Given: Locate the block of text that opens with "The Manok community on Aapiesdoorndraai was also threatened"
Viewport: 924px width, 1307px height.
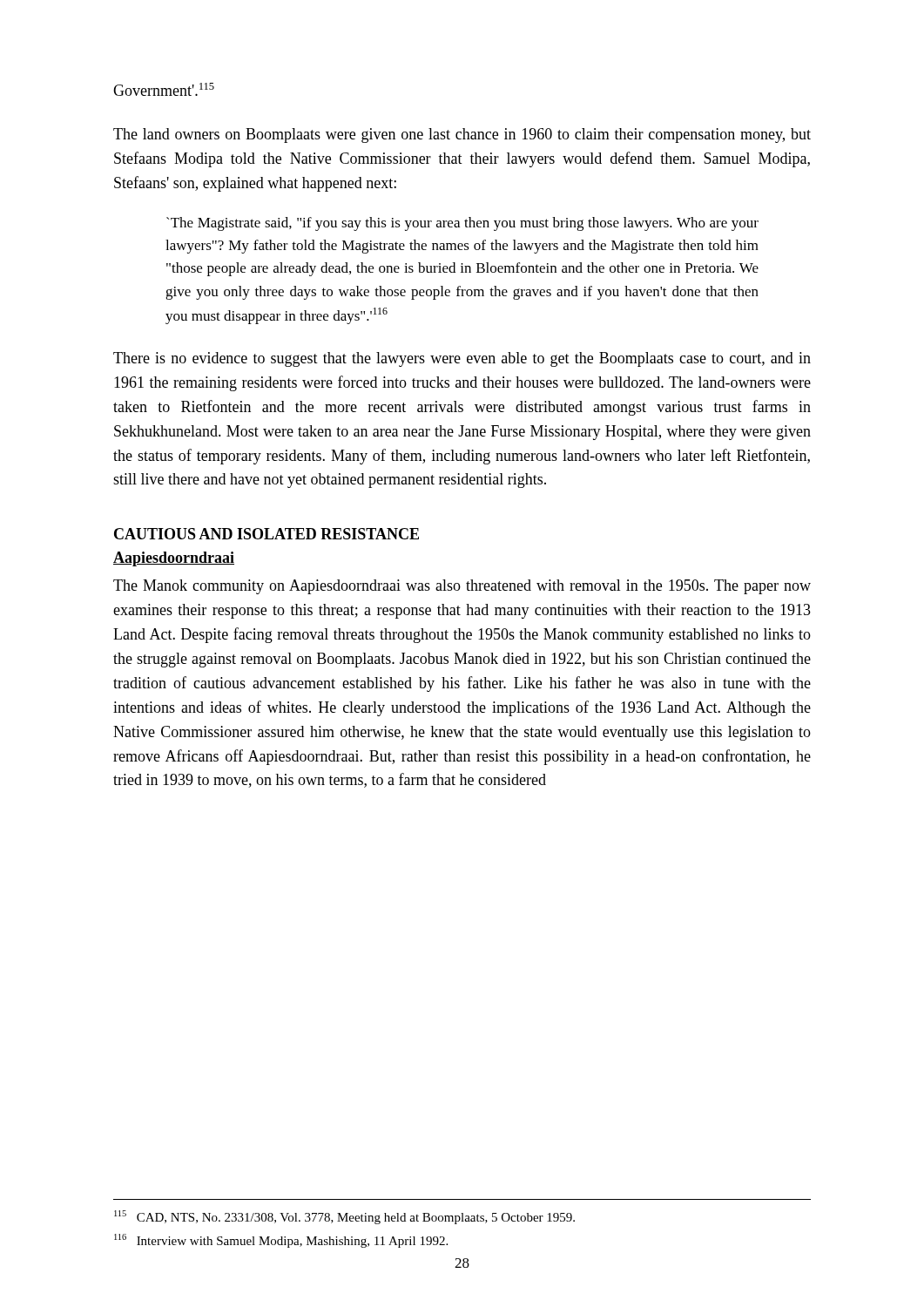Looking at the screenshot, I should click(462, 683).
